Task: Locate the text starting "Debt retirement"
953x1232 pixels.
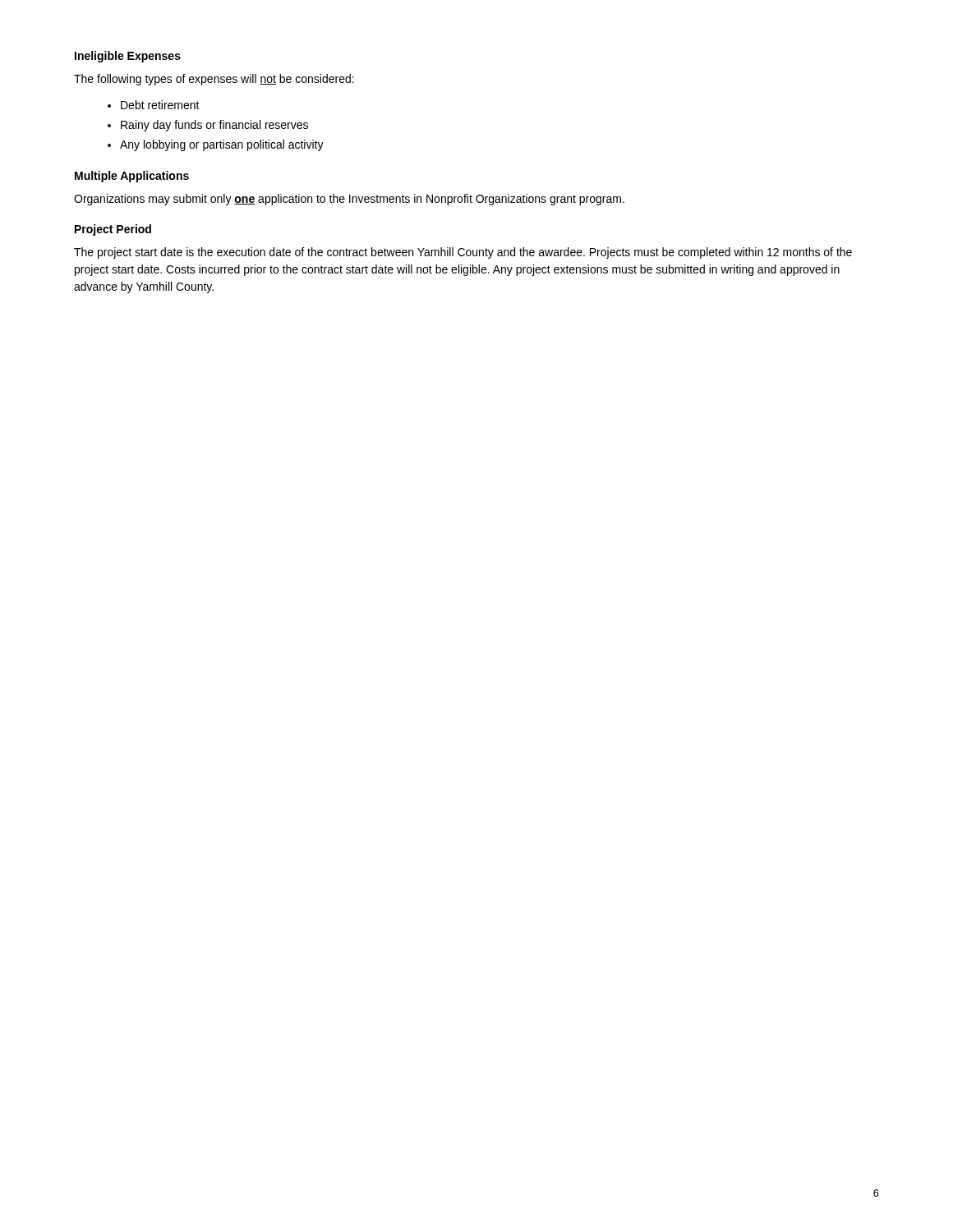Action: click(x=154, y=105)
